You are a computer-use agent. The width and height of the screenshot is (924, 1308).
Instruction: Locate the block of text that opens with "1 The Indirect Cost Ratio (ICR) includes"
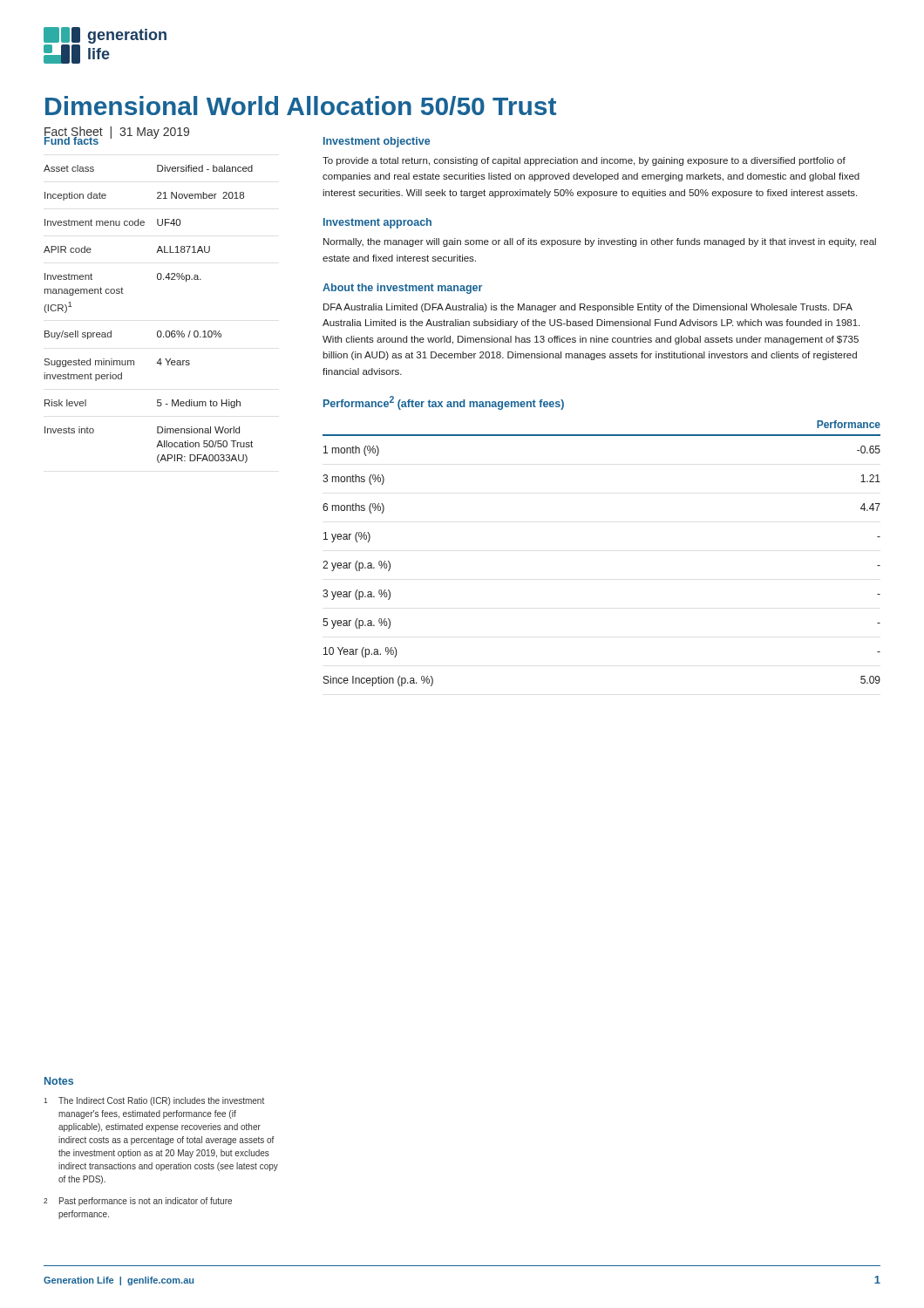click(x=161, y=1140)
